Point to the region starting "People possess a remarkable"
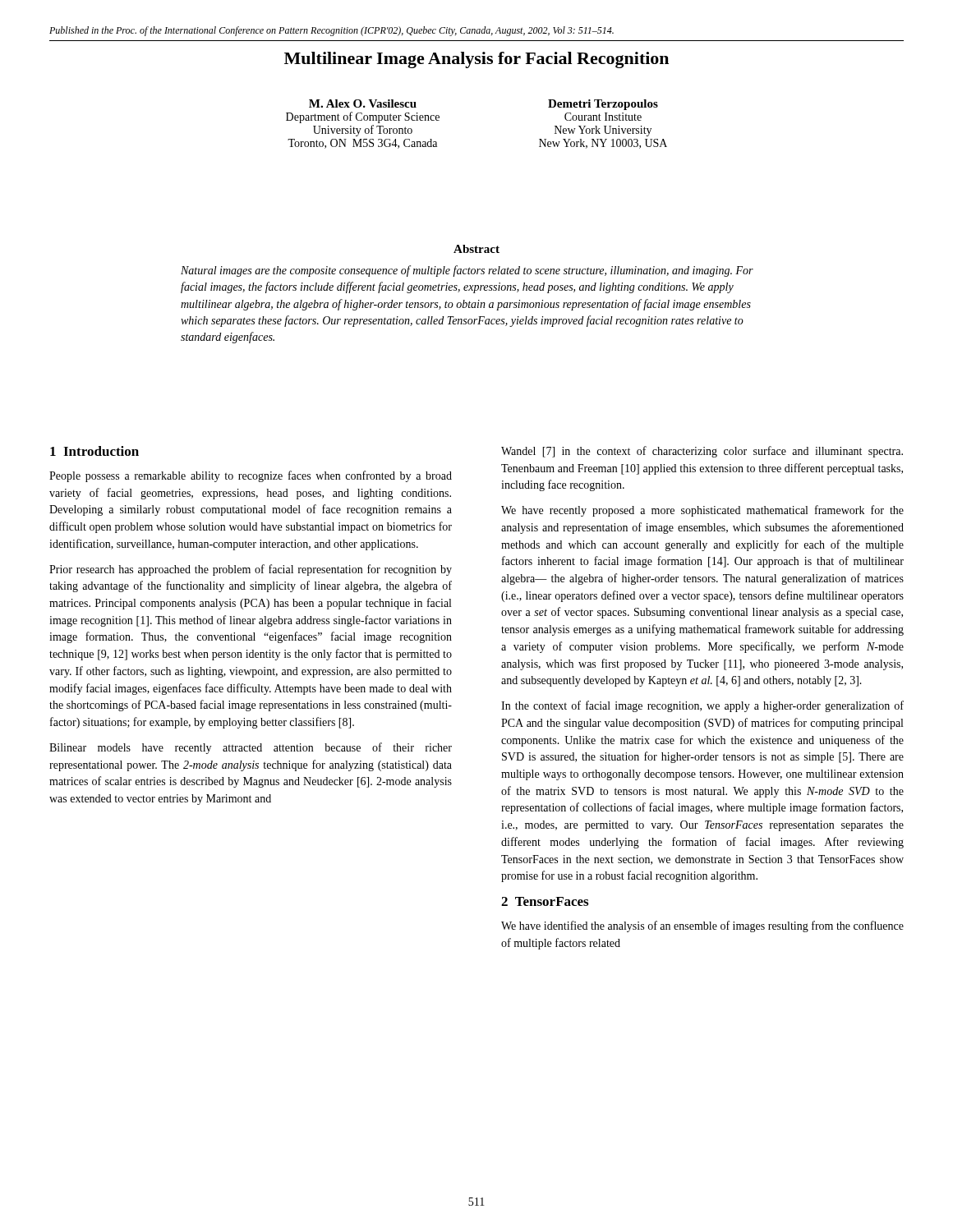The width and height of the screenshot is (953, 1232). pos(251,510)
